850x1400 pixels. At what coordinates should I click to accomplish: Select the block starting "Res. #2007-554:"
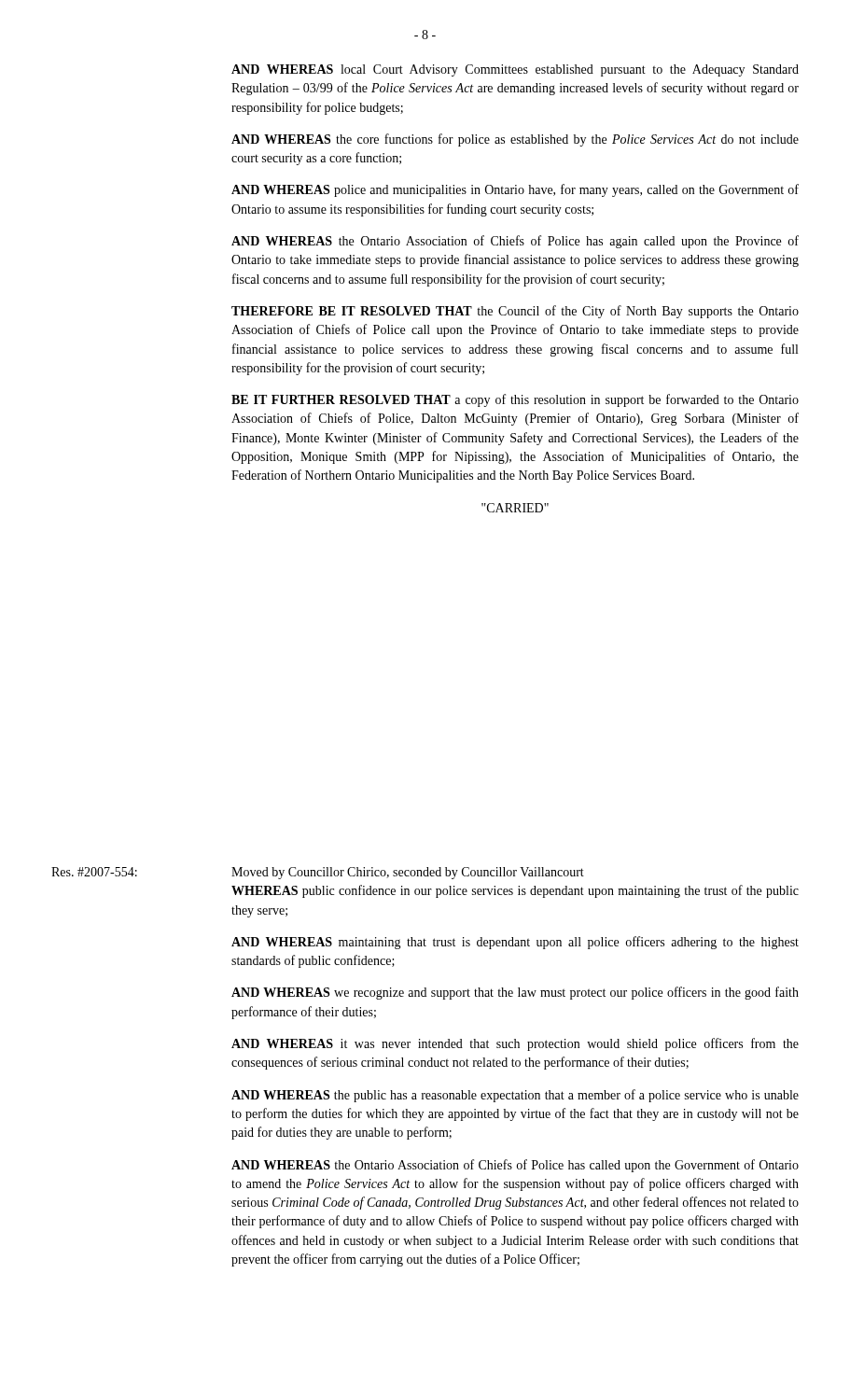pyautogui.click(x=95, y=872)
